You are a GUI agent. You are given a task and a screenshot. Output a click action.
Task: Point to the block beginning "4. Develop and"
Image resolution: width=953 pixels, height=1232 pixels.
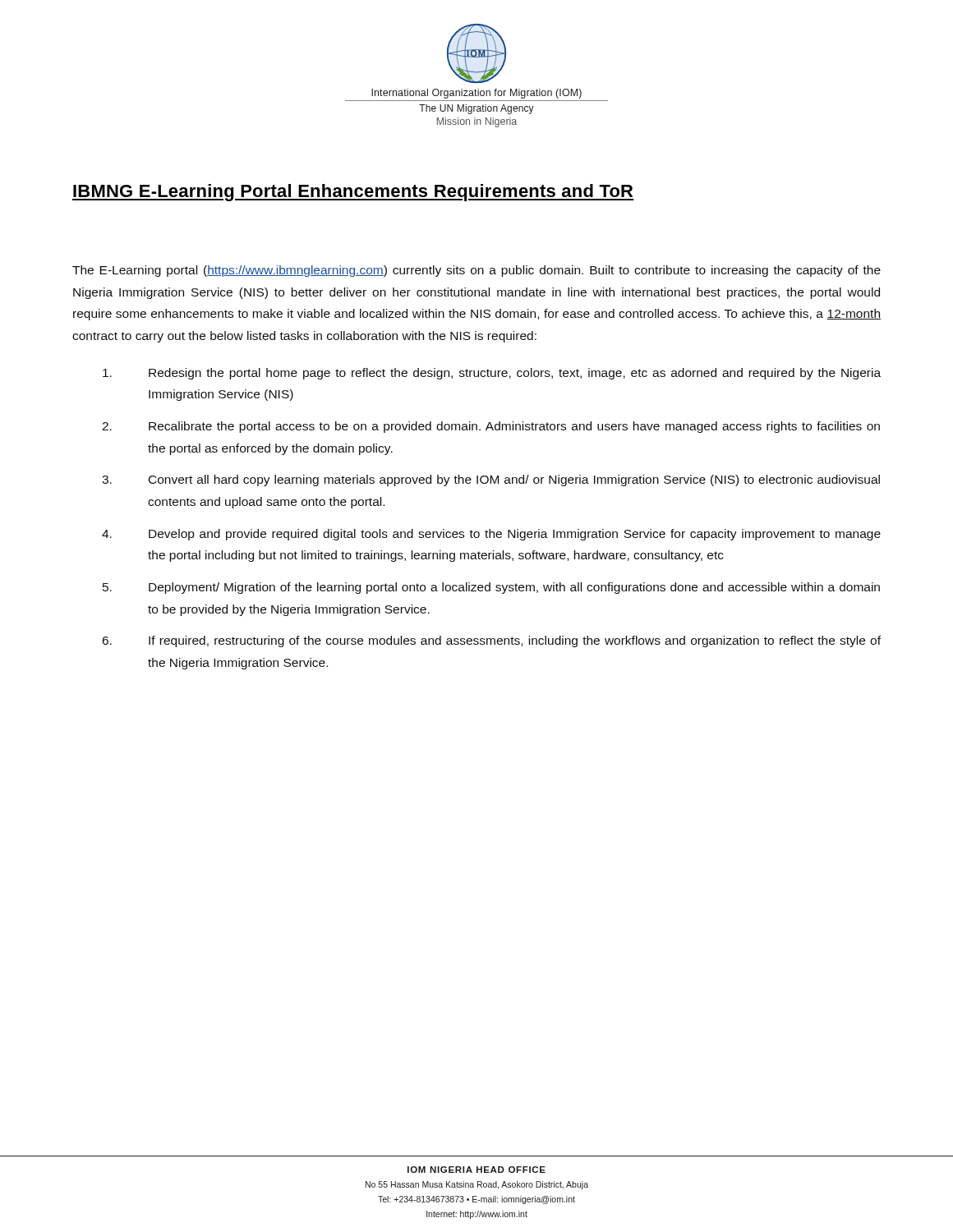click(x=476, y=545)
